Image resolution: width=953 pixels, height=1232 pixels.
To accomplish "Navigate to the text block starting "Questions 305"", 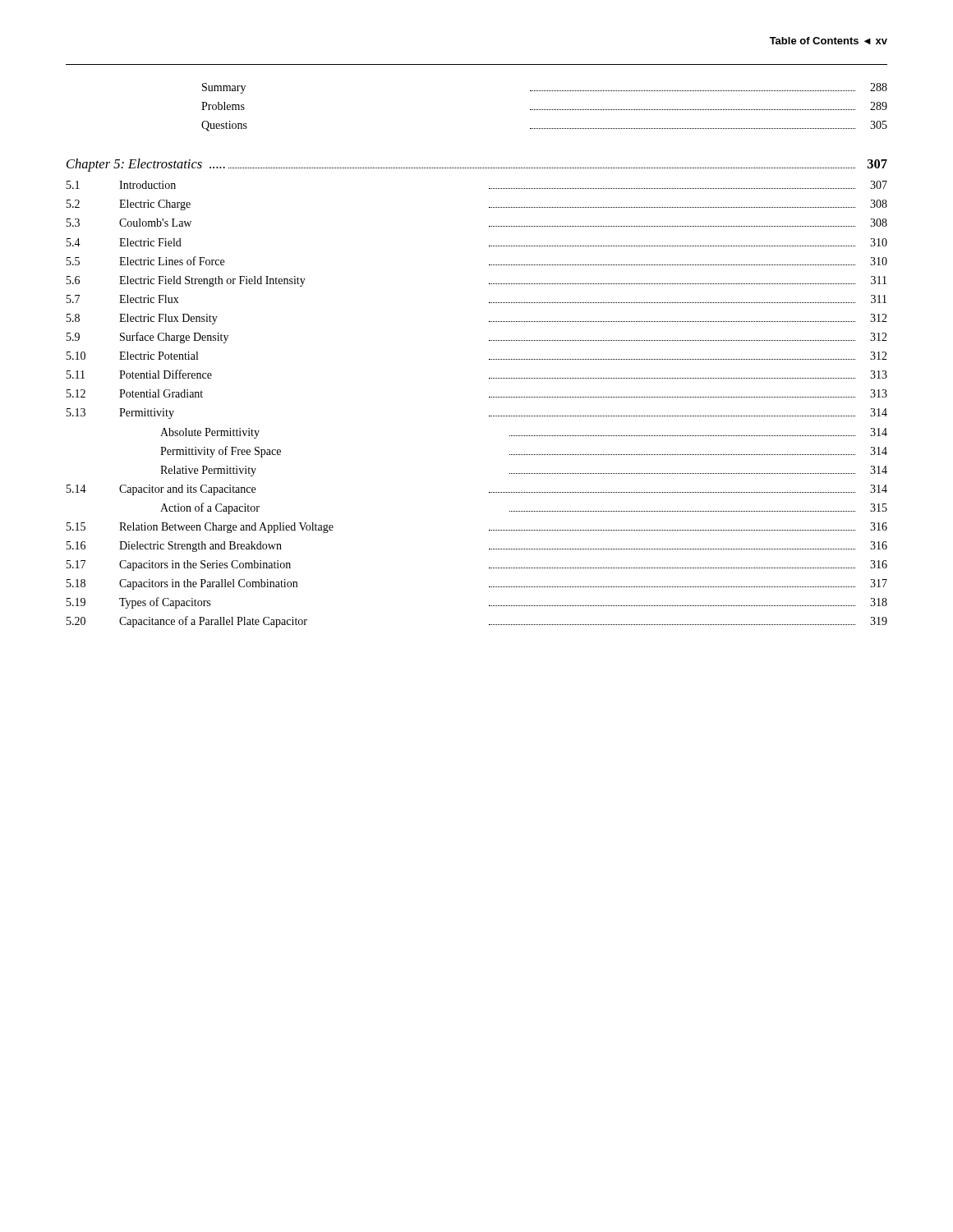I will click(544, 125).
